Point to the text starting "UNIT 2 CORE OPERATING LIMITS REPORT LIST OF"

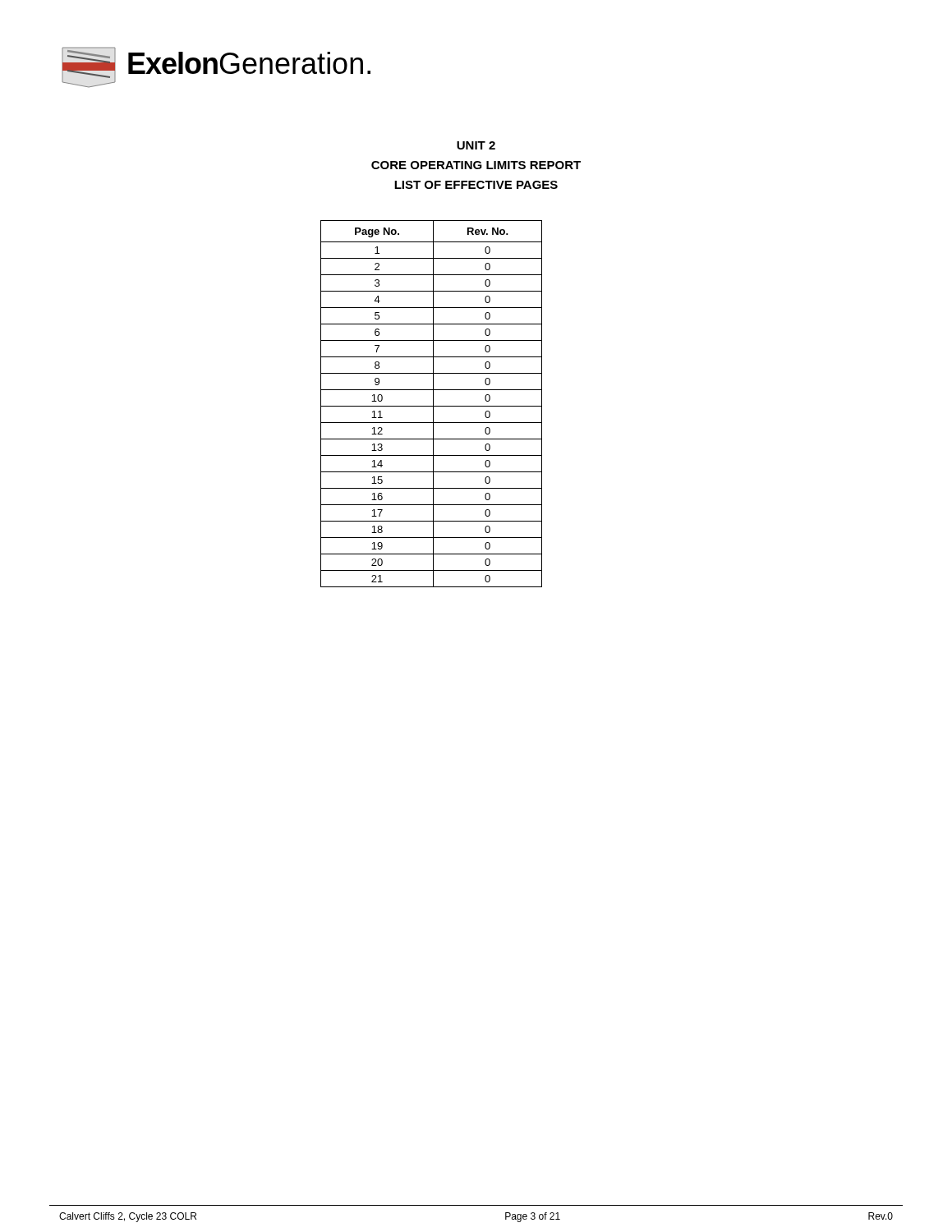476,165
